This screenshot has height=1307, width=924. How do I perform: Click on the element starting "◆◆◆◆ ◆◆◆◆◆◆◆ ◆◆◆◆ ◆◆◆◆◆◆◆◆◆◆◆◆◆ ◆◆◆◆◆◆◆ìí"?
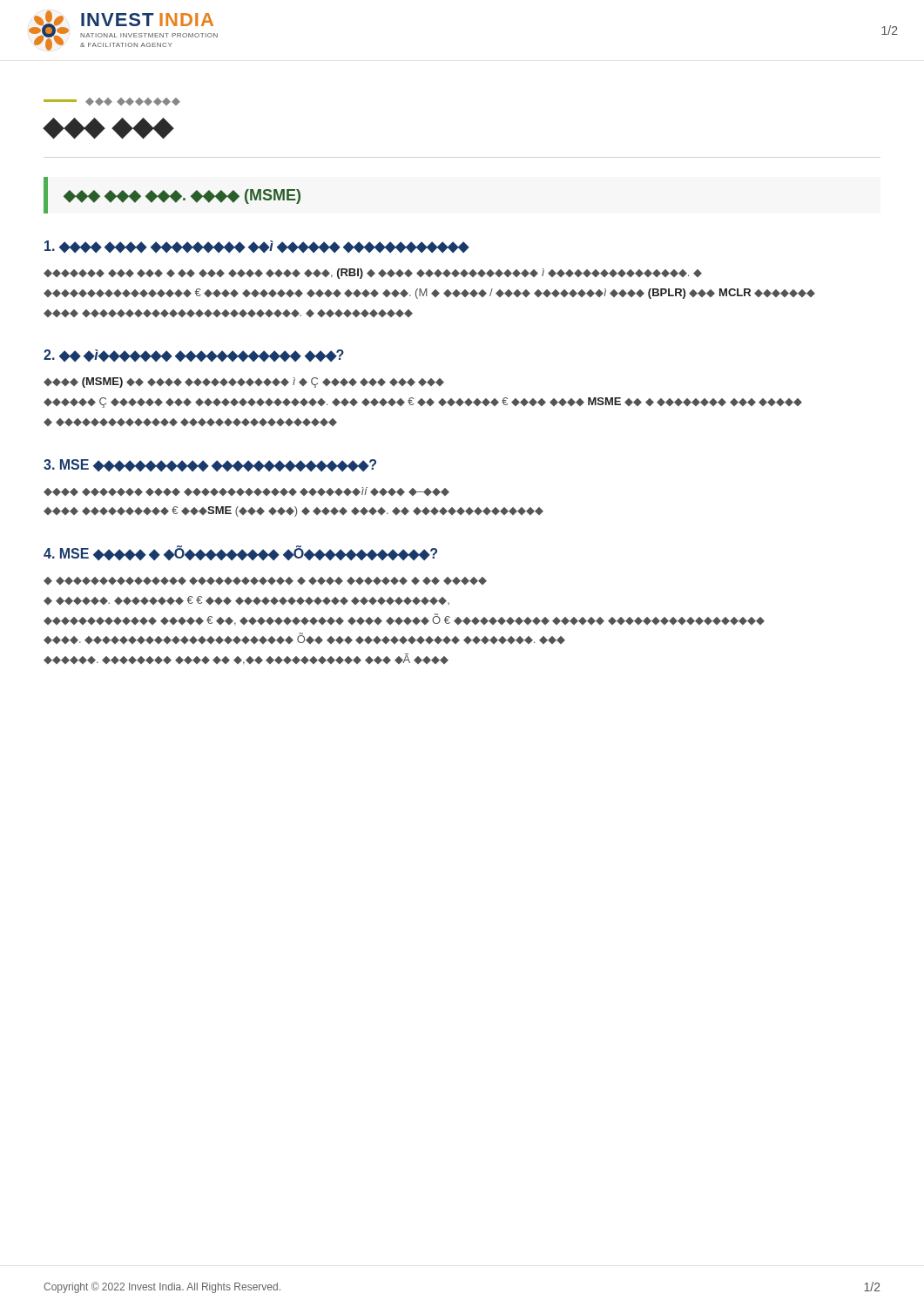pos(293,500)
